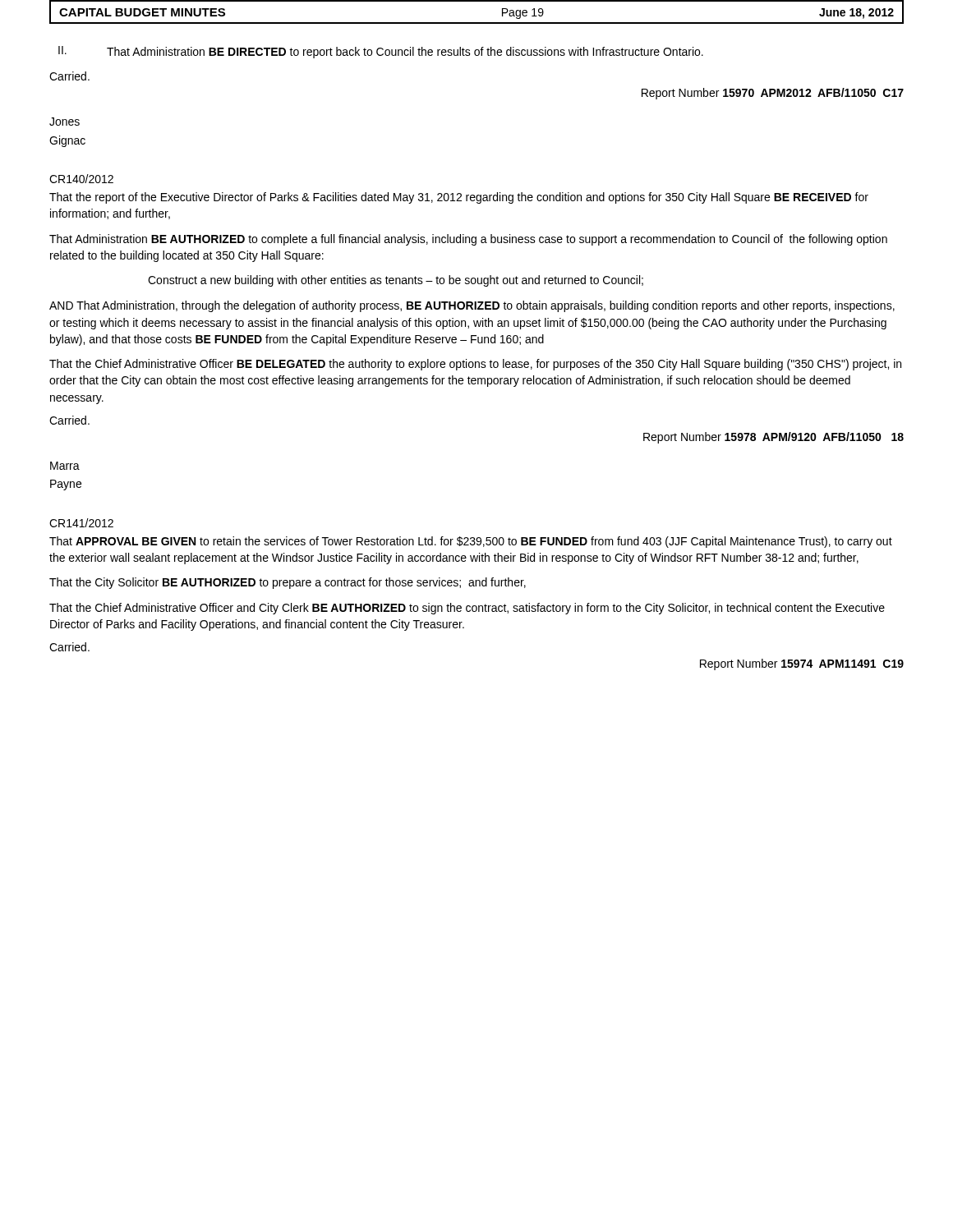
Task: Select the block starting "Marra Payne"
Action: coord(66,475)
